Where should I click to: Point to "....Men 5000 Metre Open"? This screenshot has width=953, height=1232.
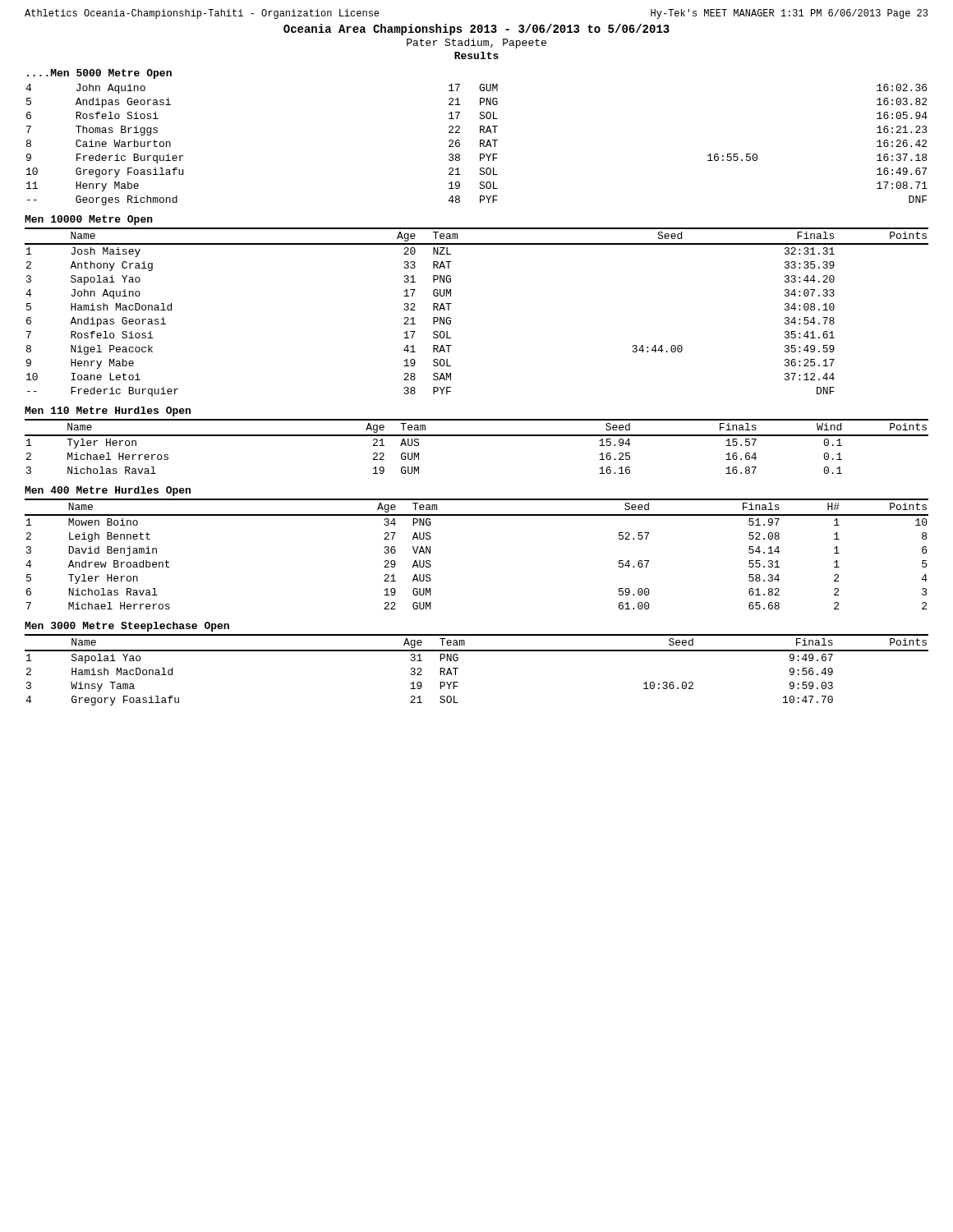tap(98, 74)
